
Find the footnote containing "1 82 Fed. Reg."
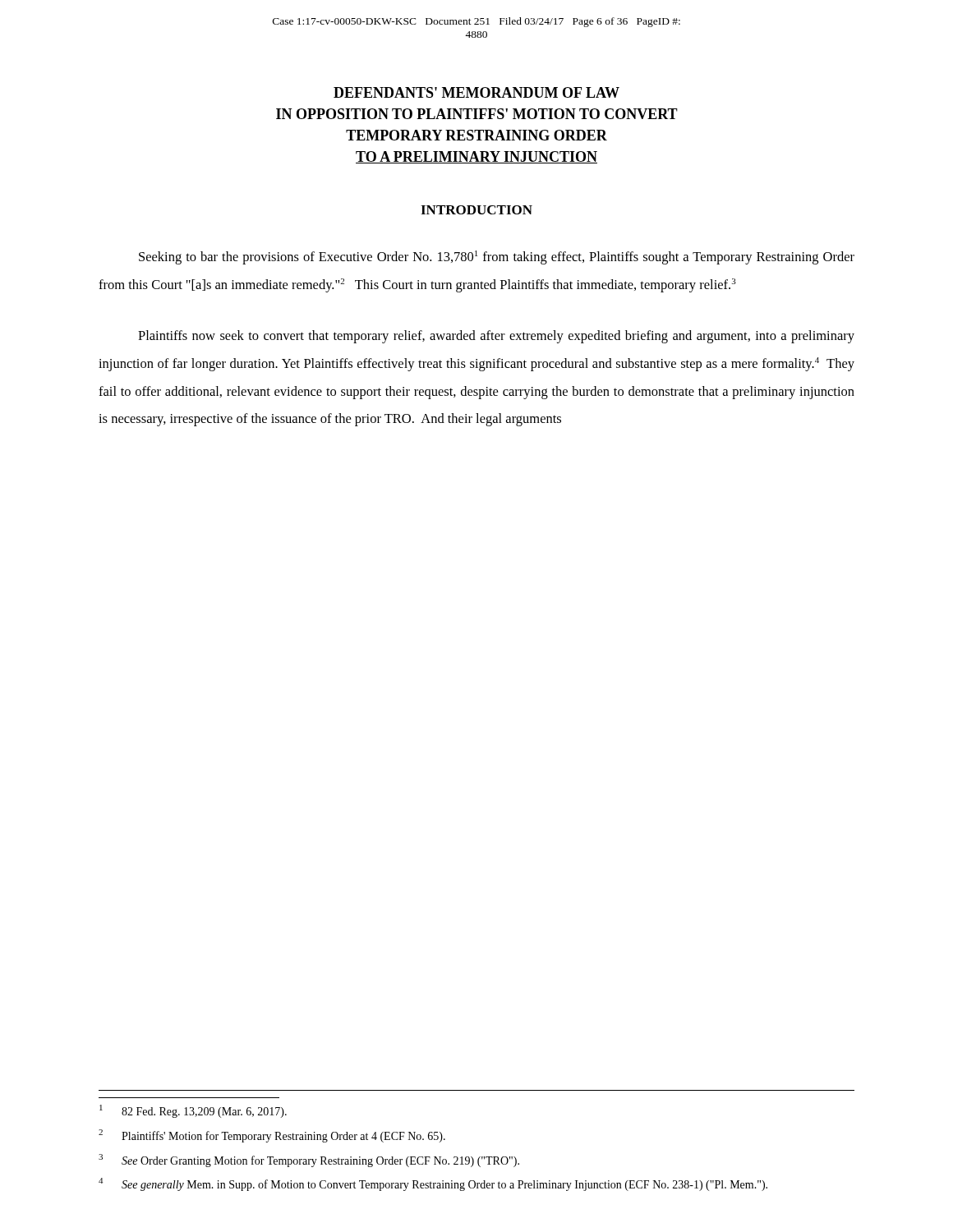193,1112
